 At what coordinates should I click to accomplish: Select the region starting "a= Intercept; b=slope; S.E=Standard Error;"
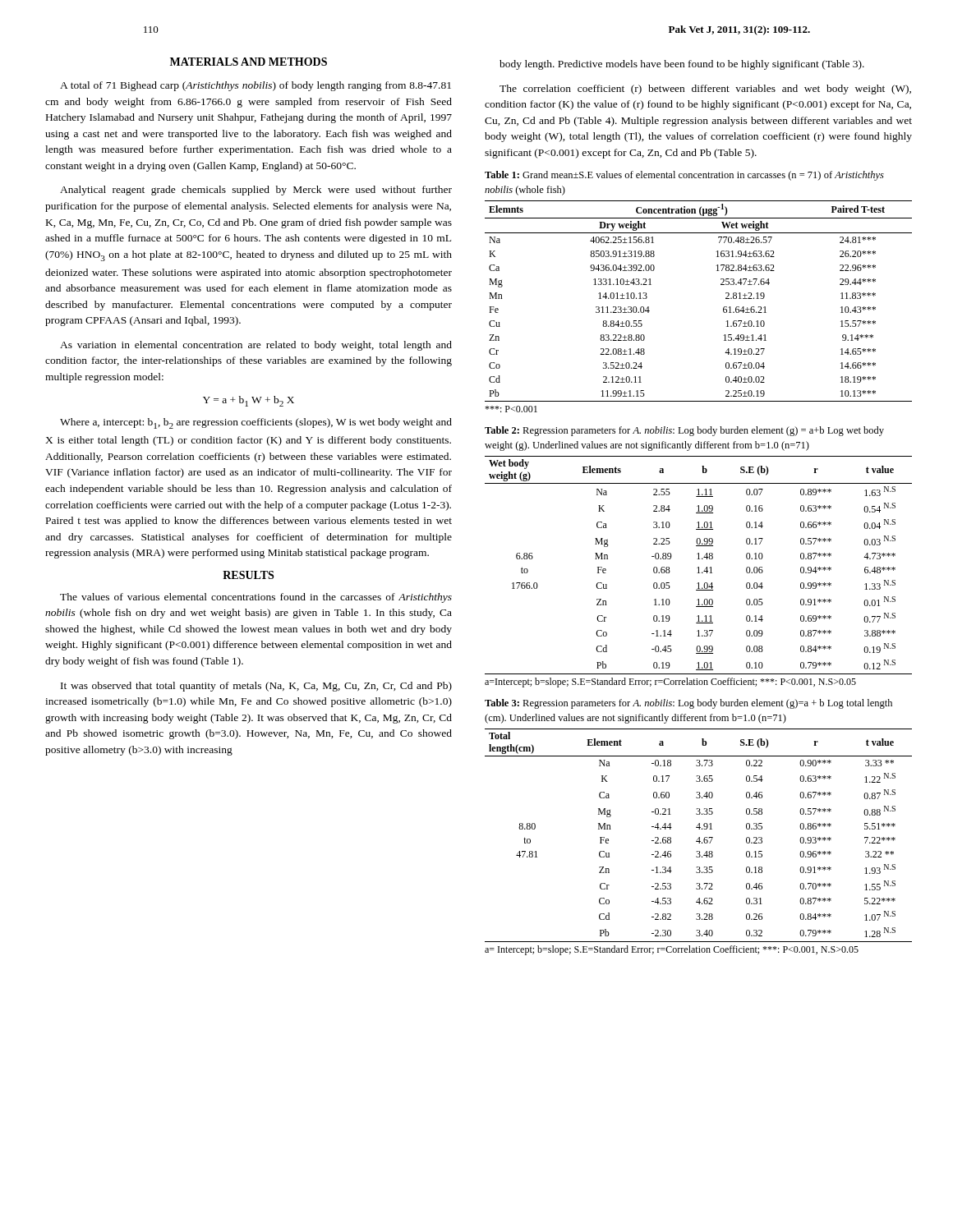pos(672,950)
